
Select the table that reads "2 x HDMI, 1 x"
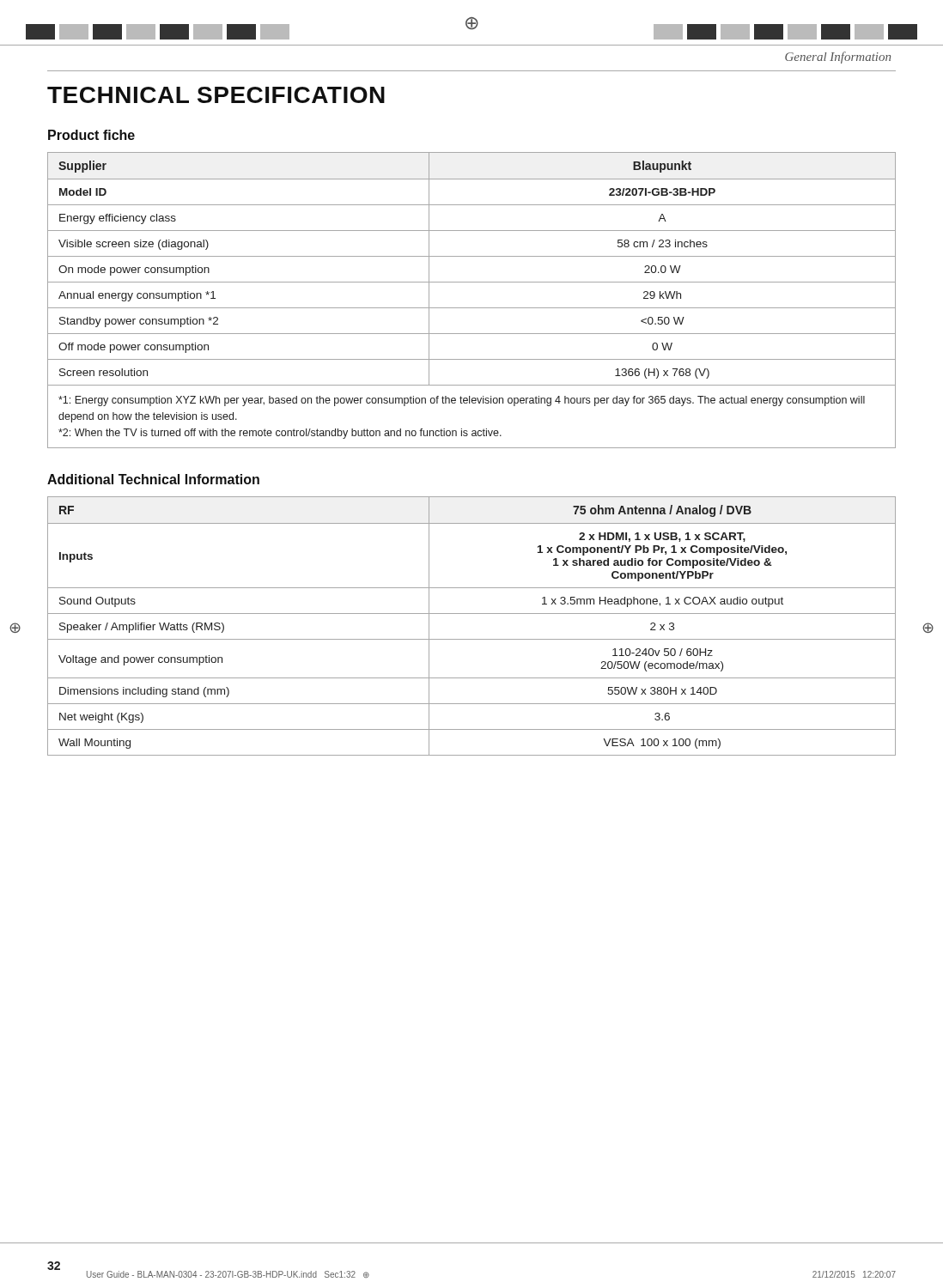[472, 626]
